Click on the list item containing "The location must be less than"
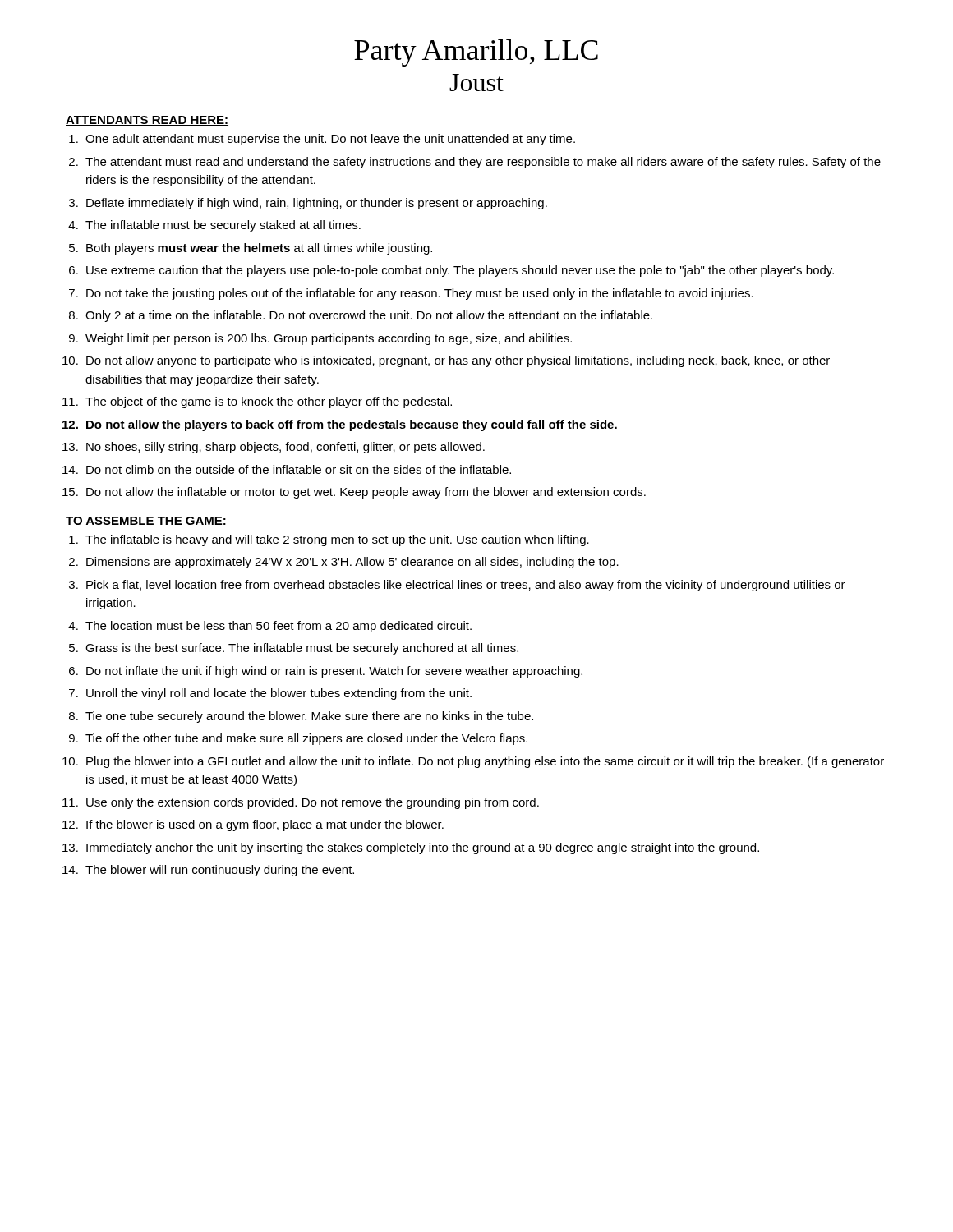The image size is (953, 1232). pos(279,625)
